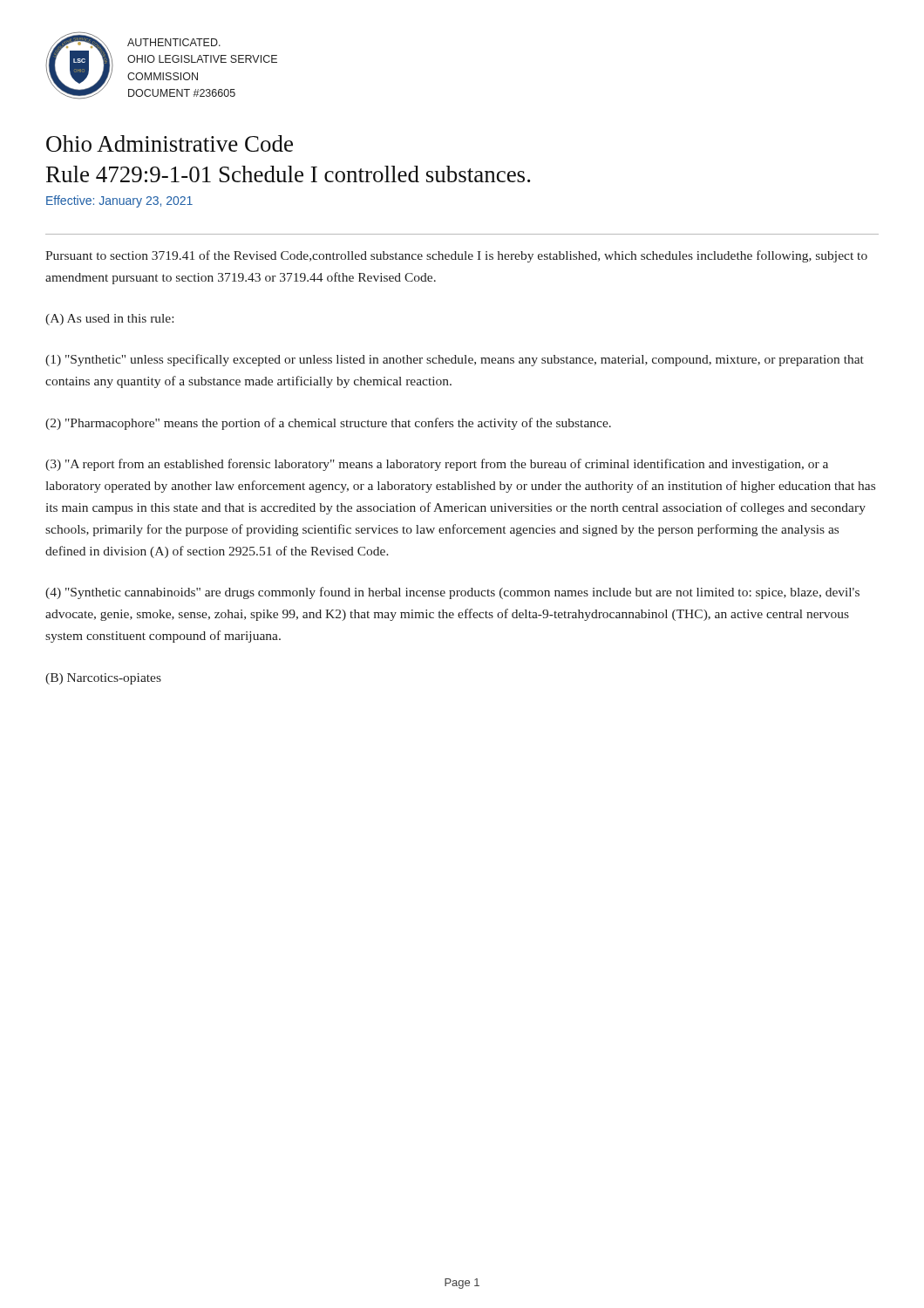924x1308 pixels.
Task: Find the text starting "(1) "Synthetic" unless specifically excepted or unless listed"
Action: [x=455, y=370]
